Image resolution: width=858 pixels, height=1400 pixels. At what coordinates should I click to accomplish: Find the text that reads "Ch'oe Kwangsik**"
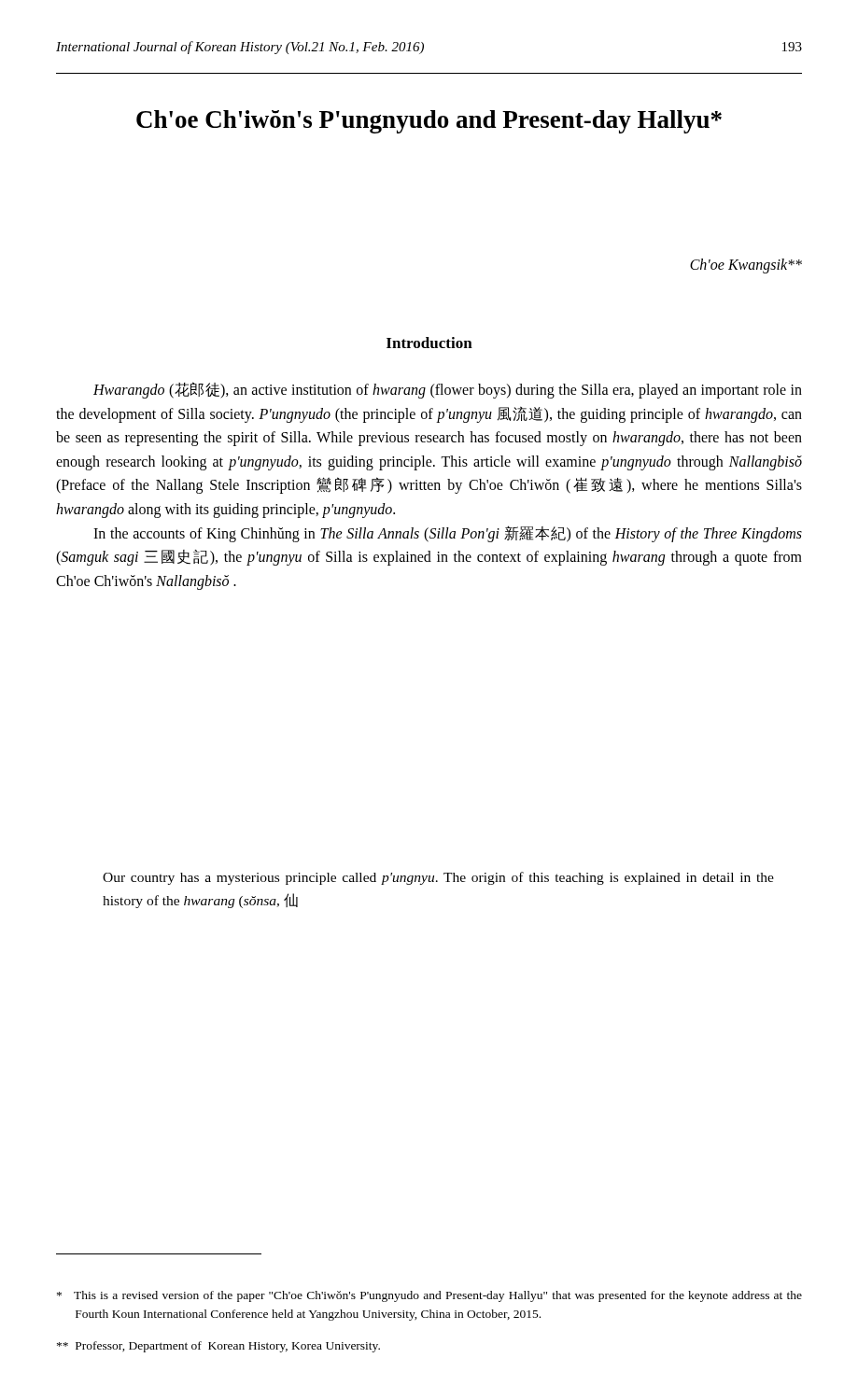[746, 265]
